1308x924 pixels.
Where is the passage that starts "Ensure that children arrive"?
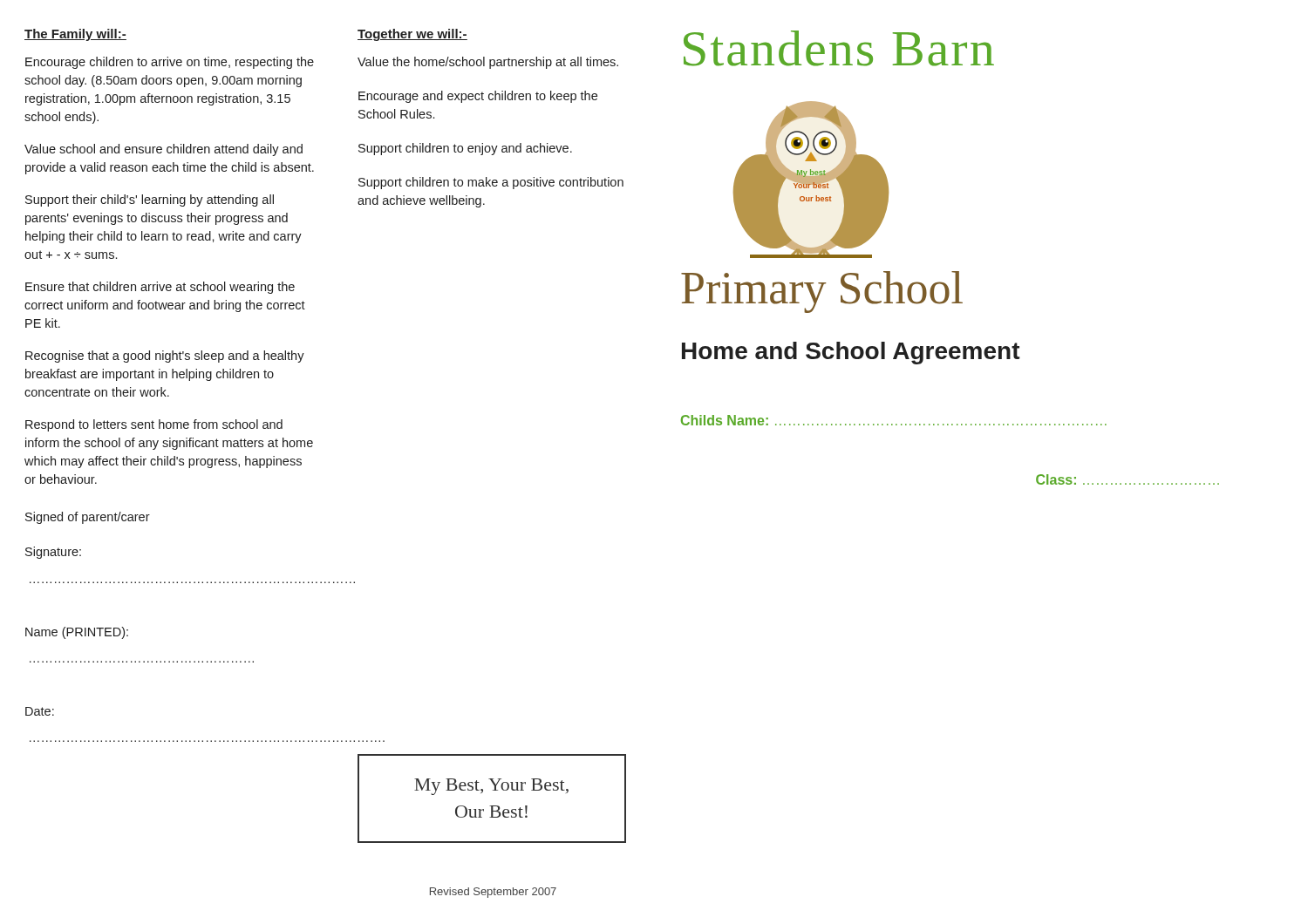click(165, 305)
